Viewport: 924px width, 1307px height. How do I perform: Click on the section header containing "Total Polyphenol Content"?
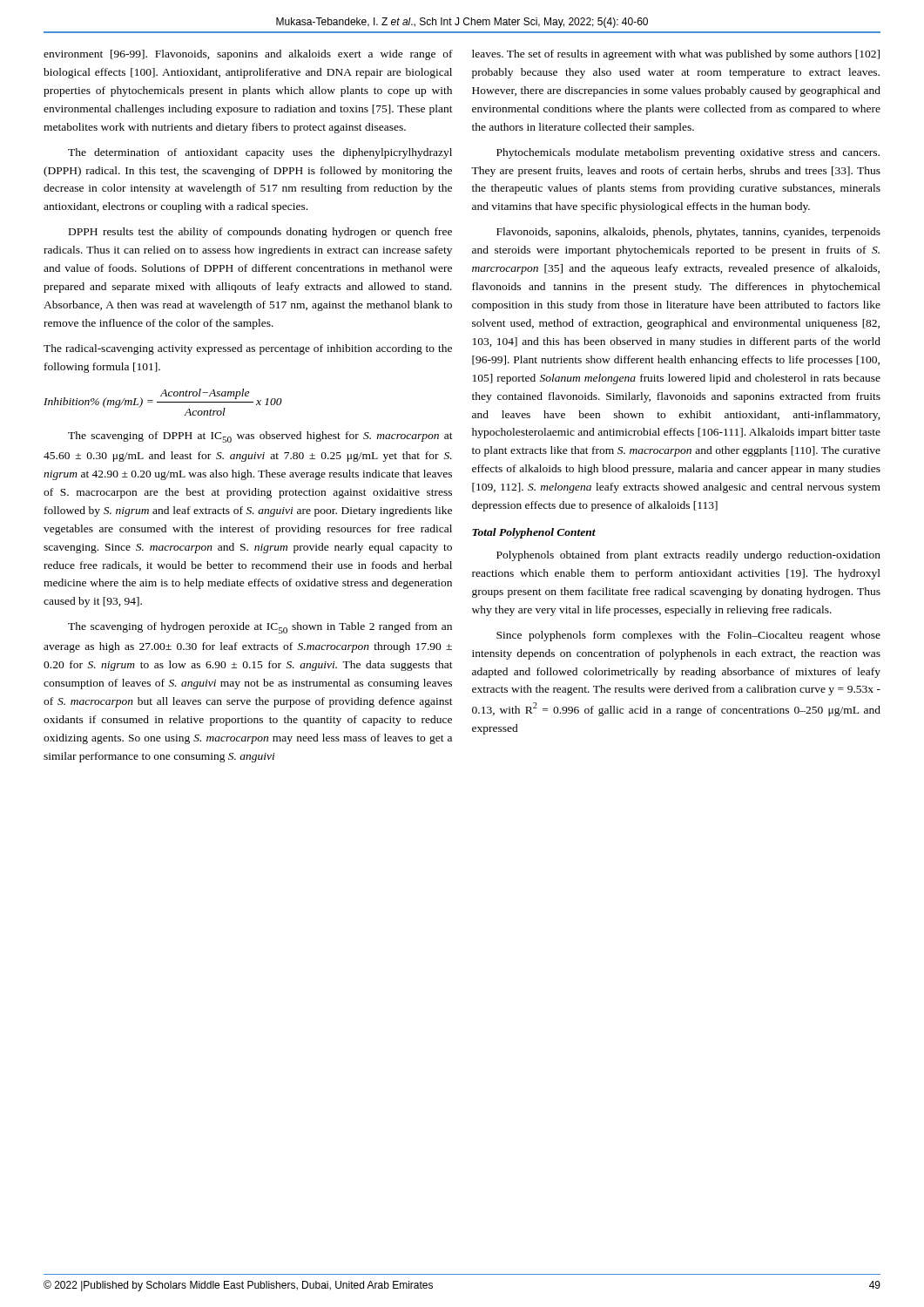[x=533, y=532]
